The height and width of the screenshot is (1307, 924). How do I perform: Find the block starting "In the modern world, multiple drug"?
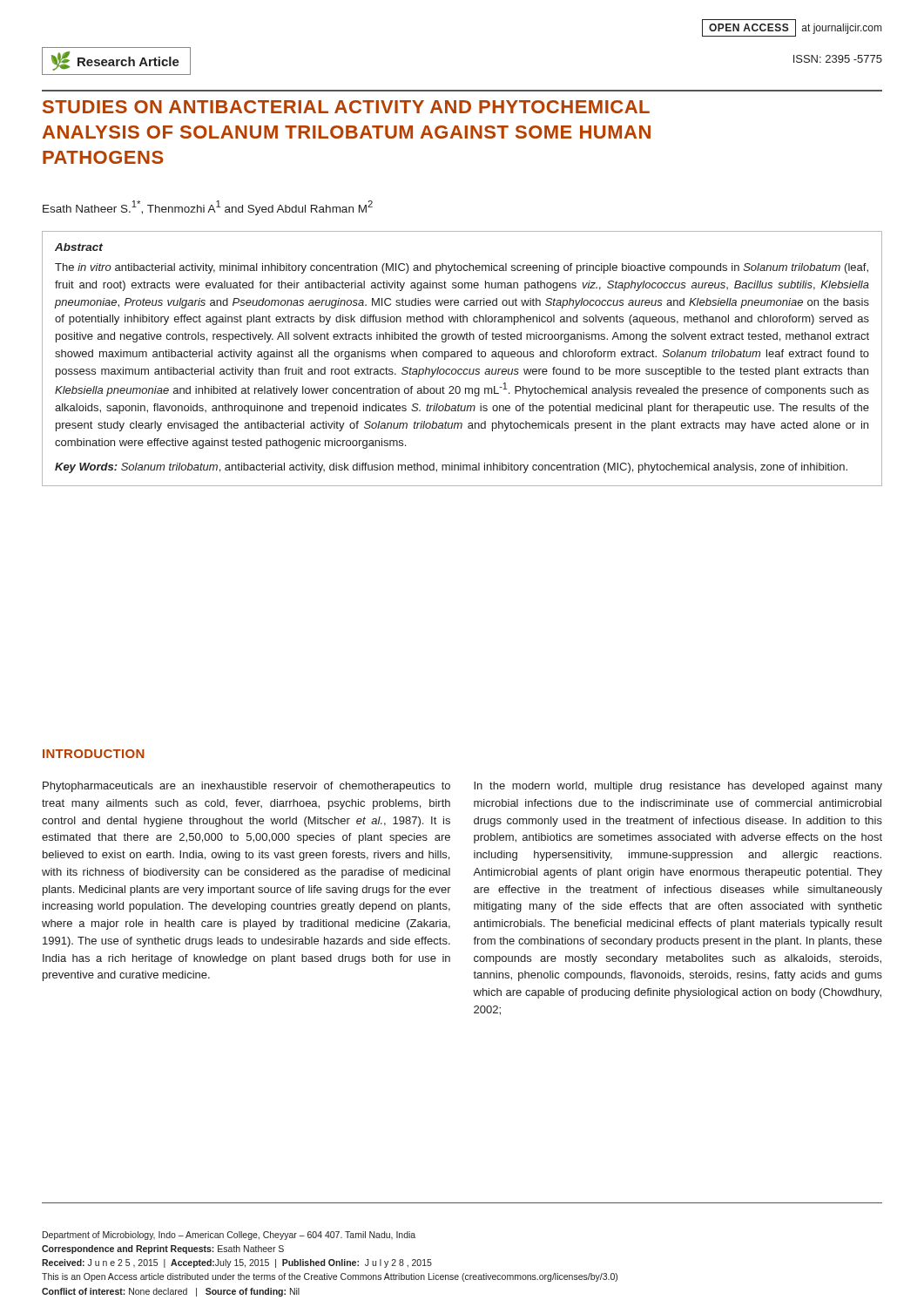678,897
